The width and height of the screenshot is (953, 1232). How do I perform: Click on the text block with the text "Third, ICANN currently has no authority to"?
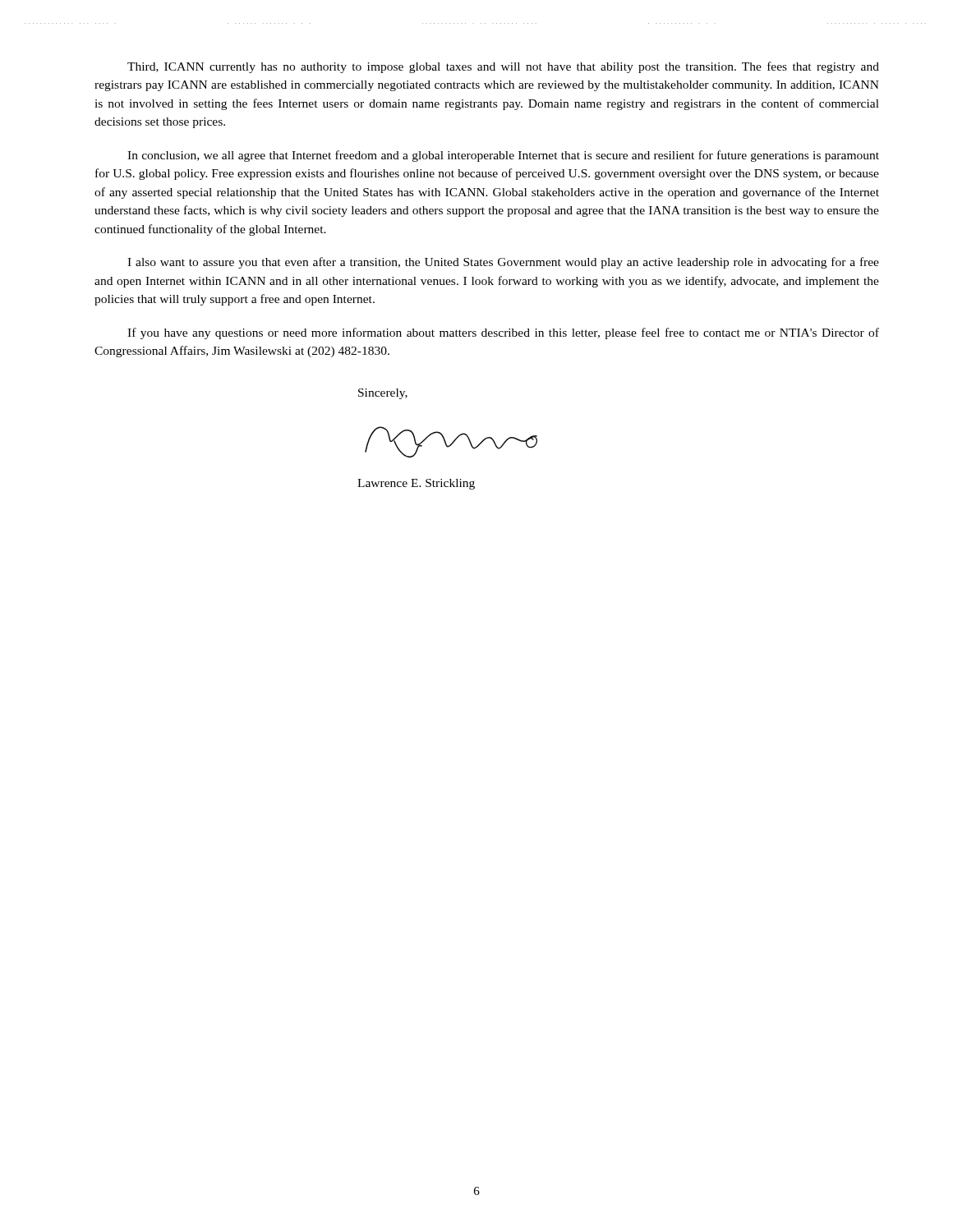coord(487,94)
